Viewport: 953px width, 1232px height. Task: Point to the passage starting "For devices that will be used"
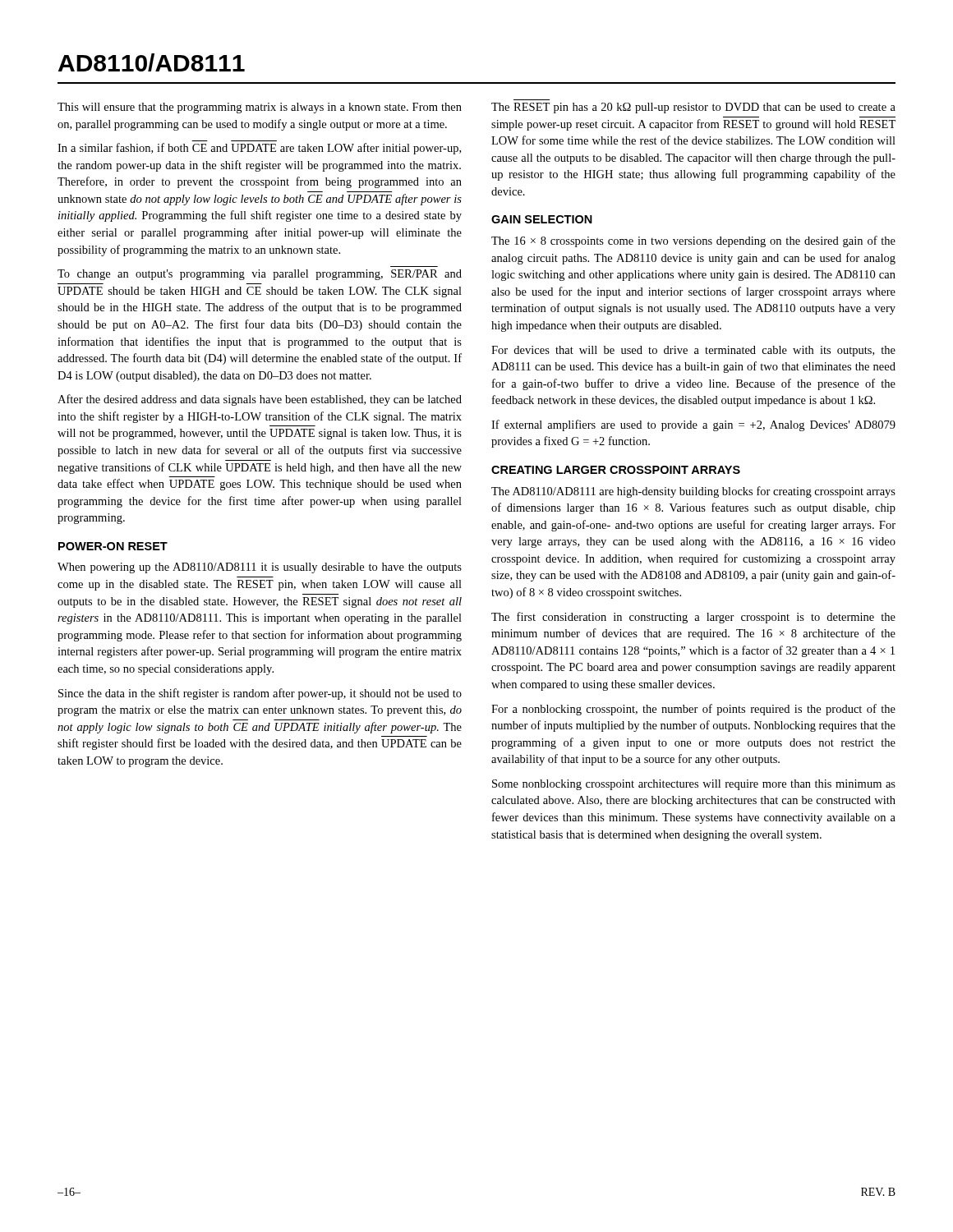693,375
